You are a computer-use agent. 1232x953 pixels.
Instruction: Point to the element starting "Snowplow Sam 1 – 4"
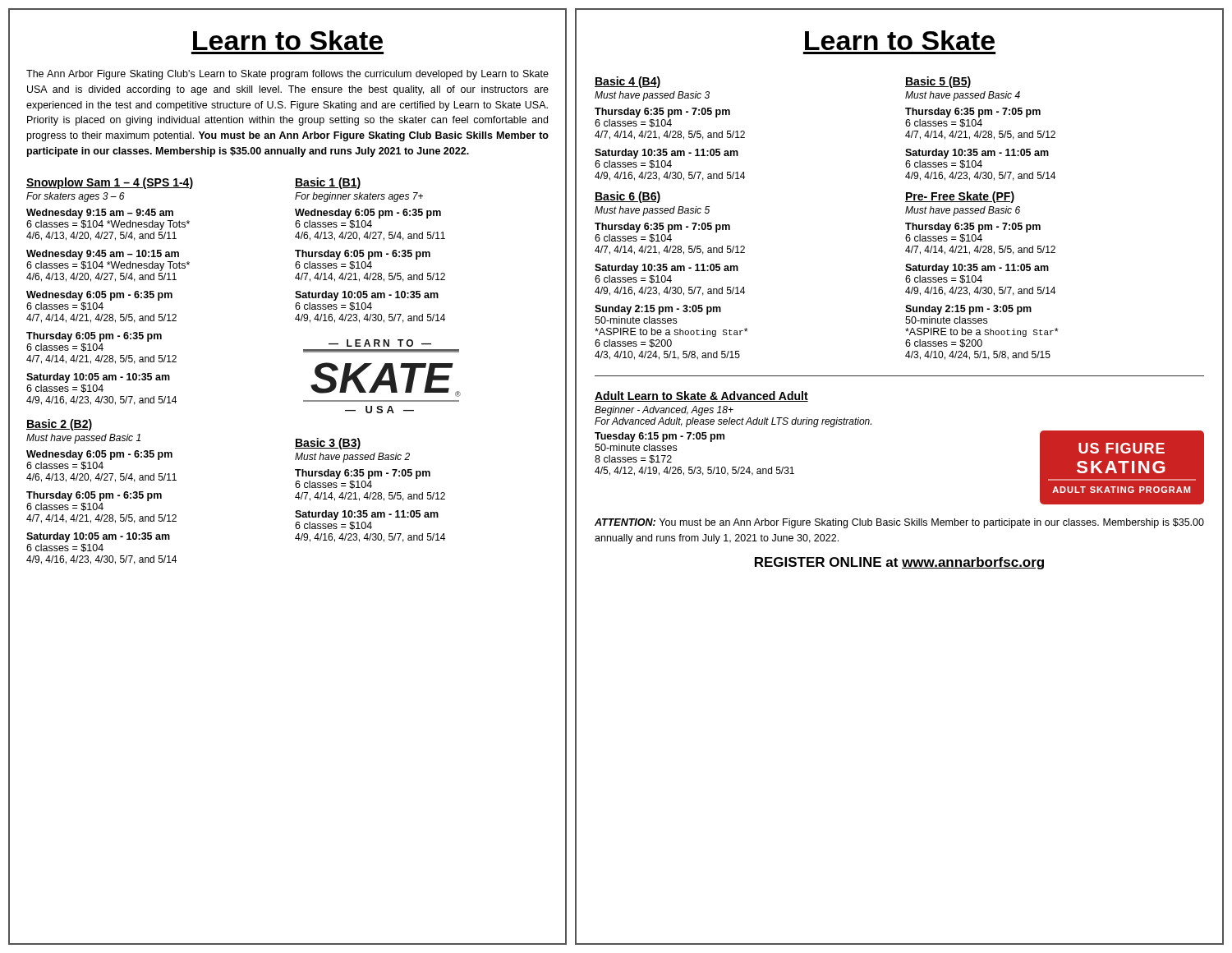(153, 182)
